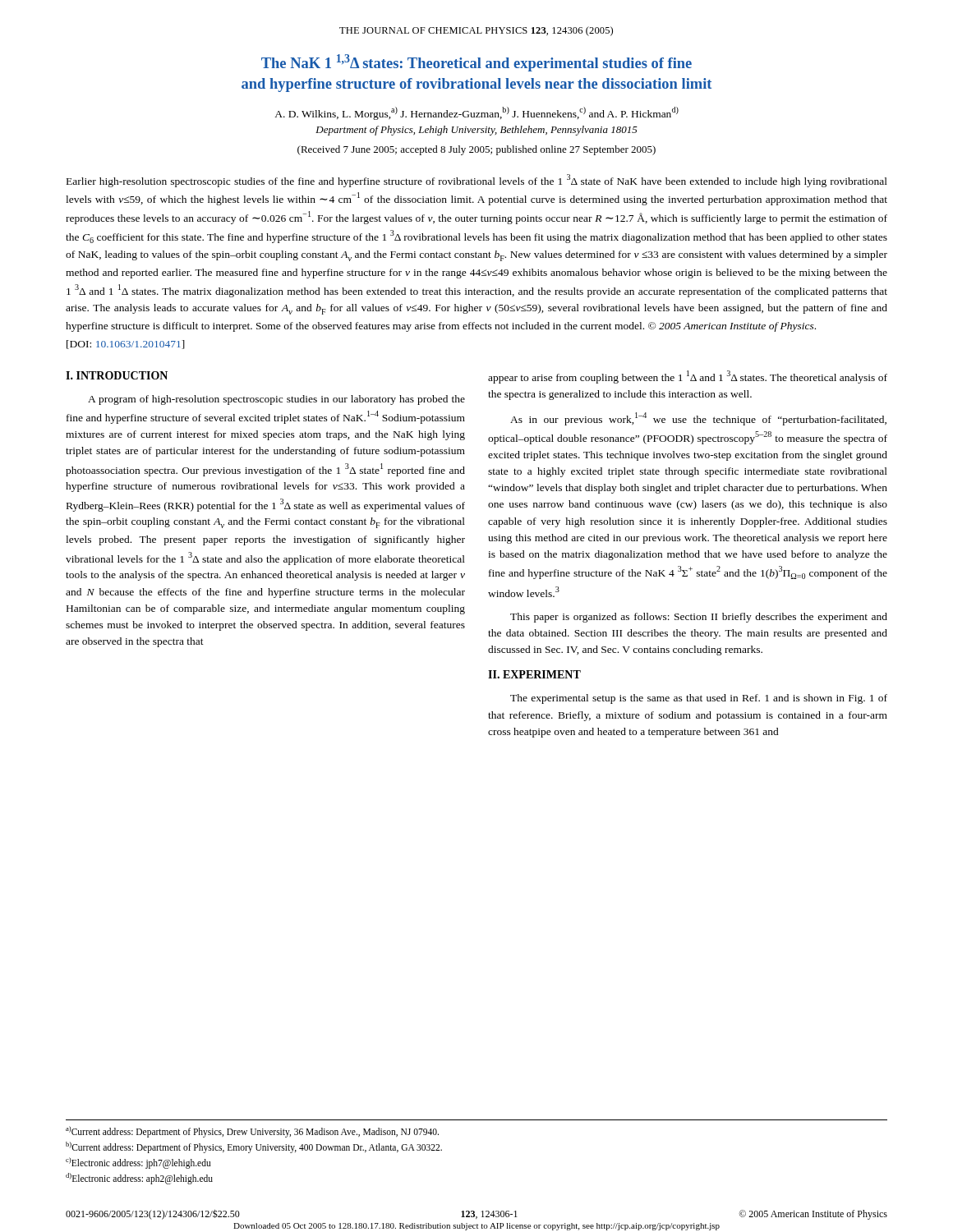Where does it say "[DOI: 10.1063/1.2010471]"?
The image size is (953, 1232).
pos(125,344)
